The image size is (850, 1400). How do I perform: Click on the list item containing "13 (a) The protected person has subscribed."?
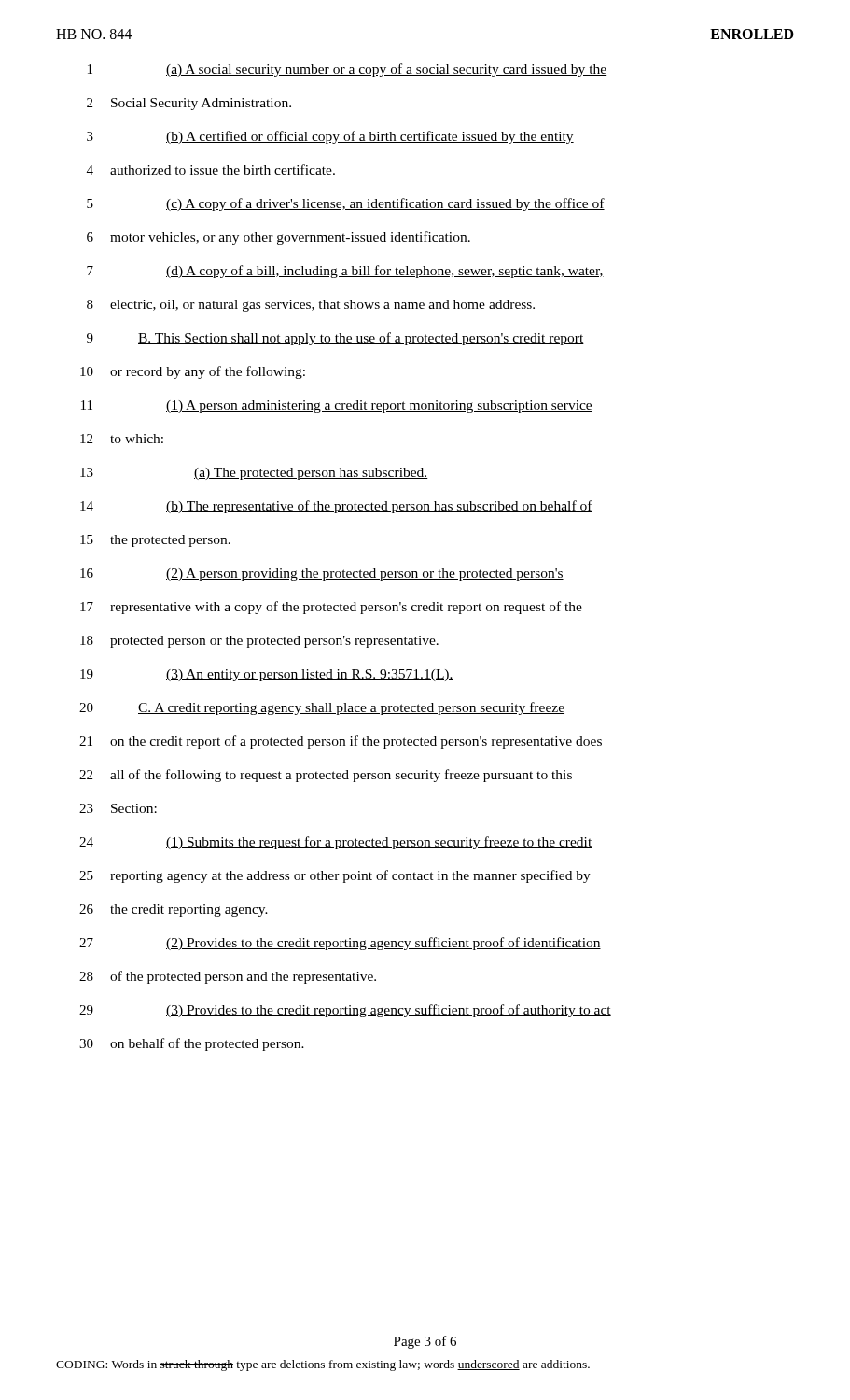click(425, 472)
